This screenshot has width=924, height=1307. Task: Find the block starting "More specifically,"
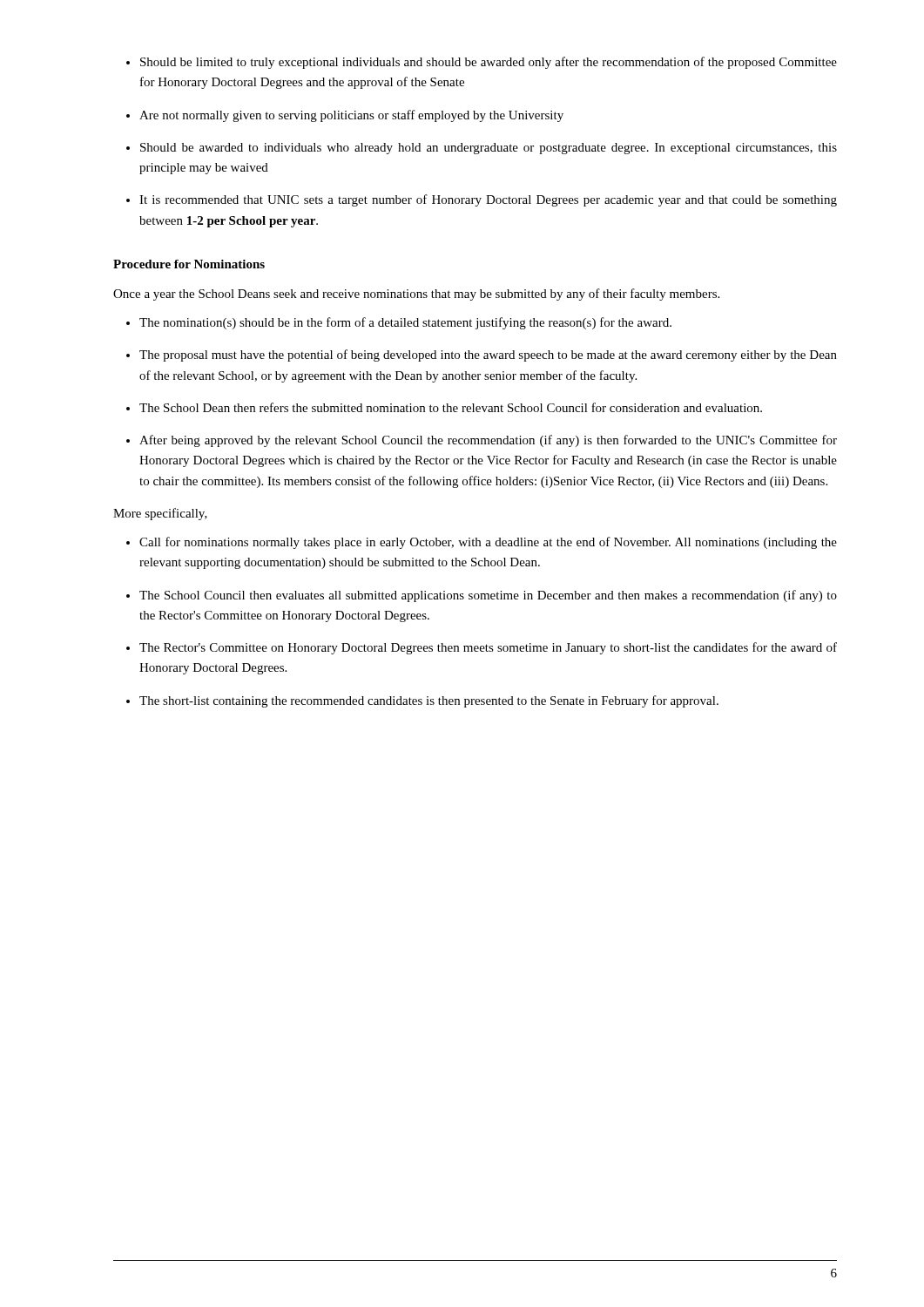[x=160, y=513]
